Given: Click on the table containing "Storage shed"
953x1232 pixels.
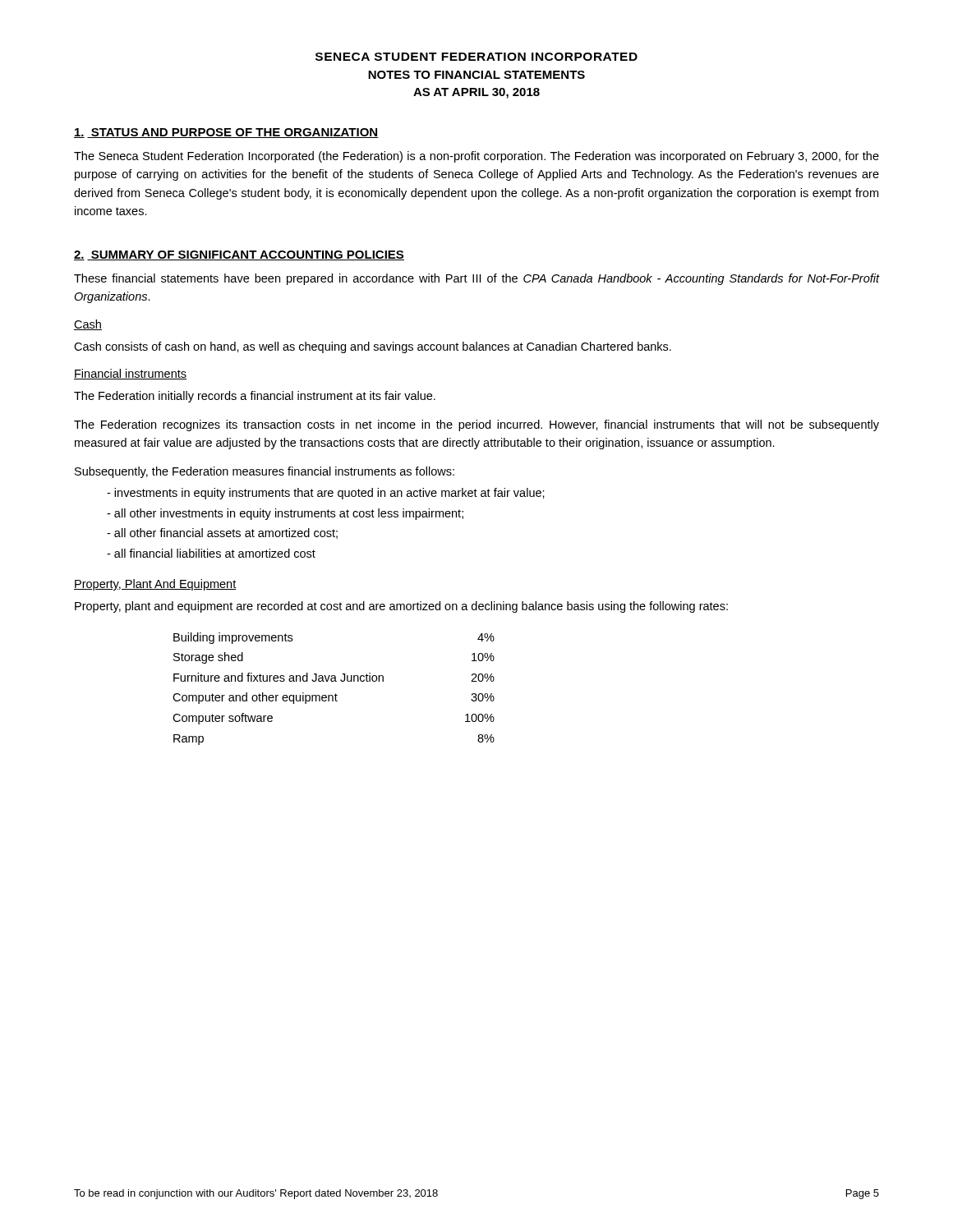Looking at the screenshot, I should coord(476,688).
